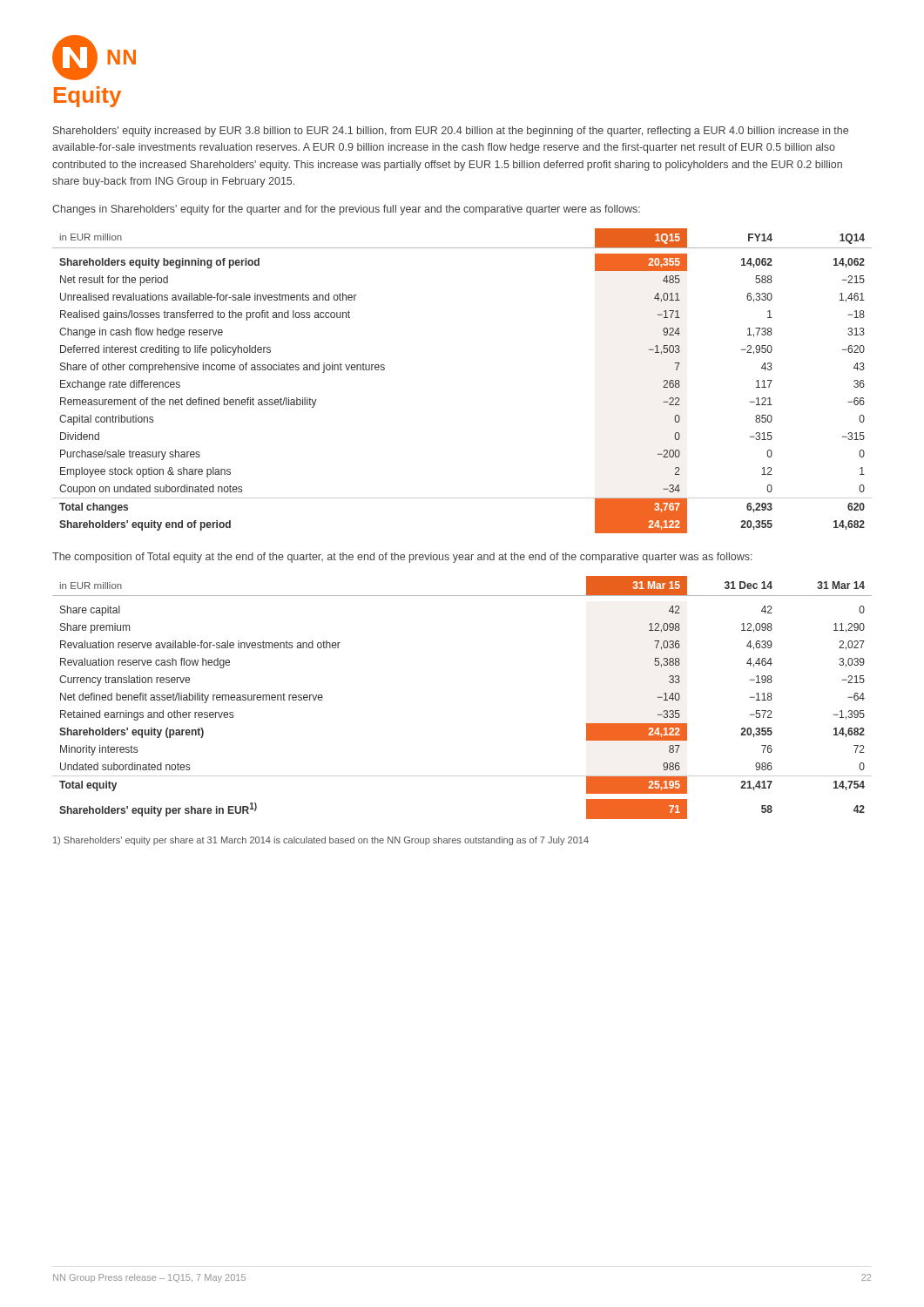
Task: Locate the text block with the text "Shareholders' equity increased by EUR 3.8 billion to"
Action: 451,156
